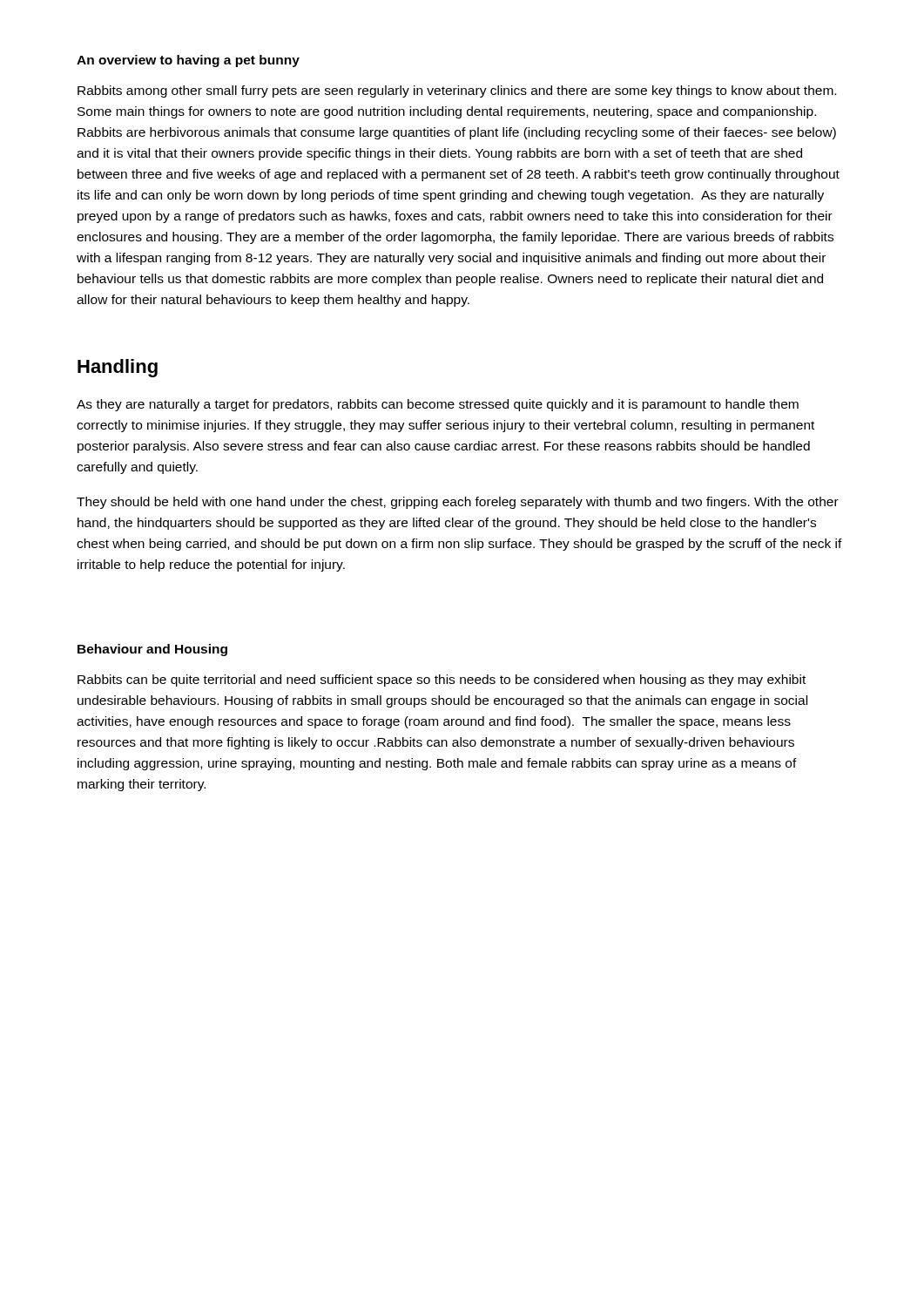Locate the text starting "Rabbits can be quite territorial and"
This screenshot has width=924, height=1307.
coord(462,732)
